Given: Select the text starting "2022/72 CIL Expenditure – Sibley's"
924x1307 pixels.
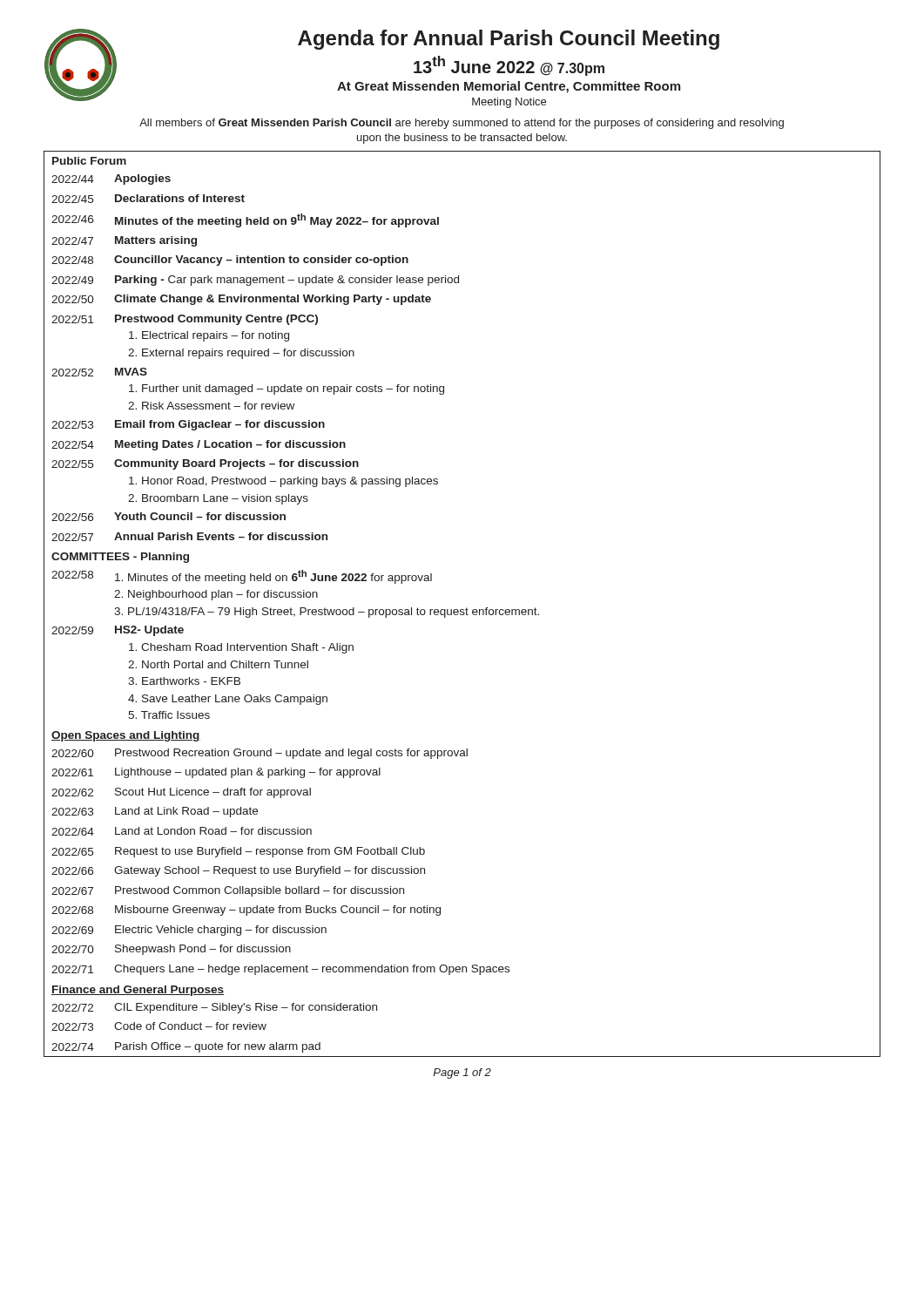Looking at the screenshot, I should 214,1008.
